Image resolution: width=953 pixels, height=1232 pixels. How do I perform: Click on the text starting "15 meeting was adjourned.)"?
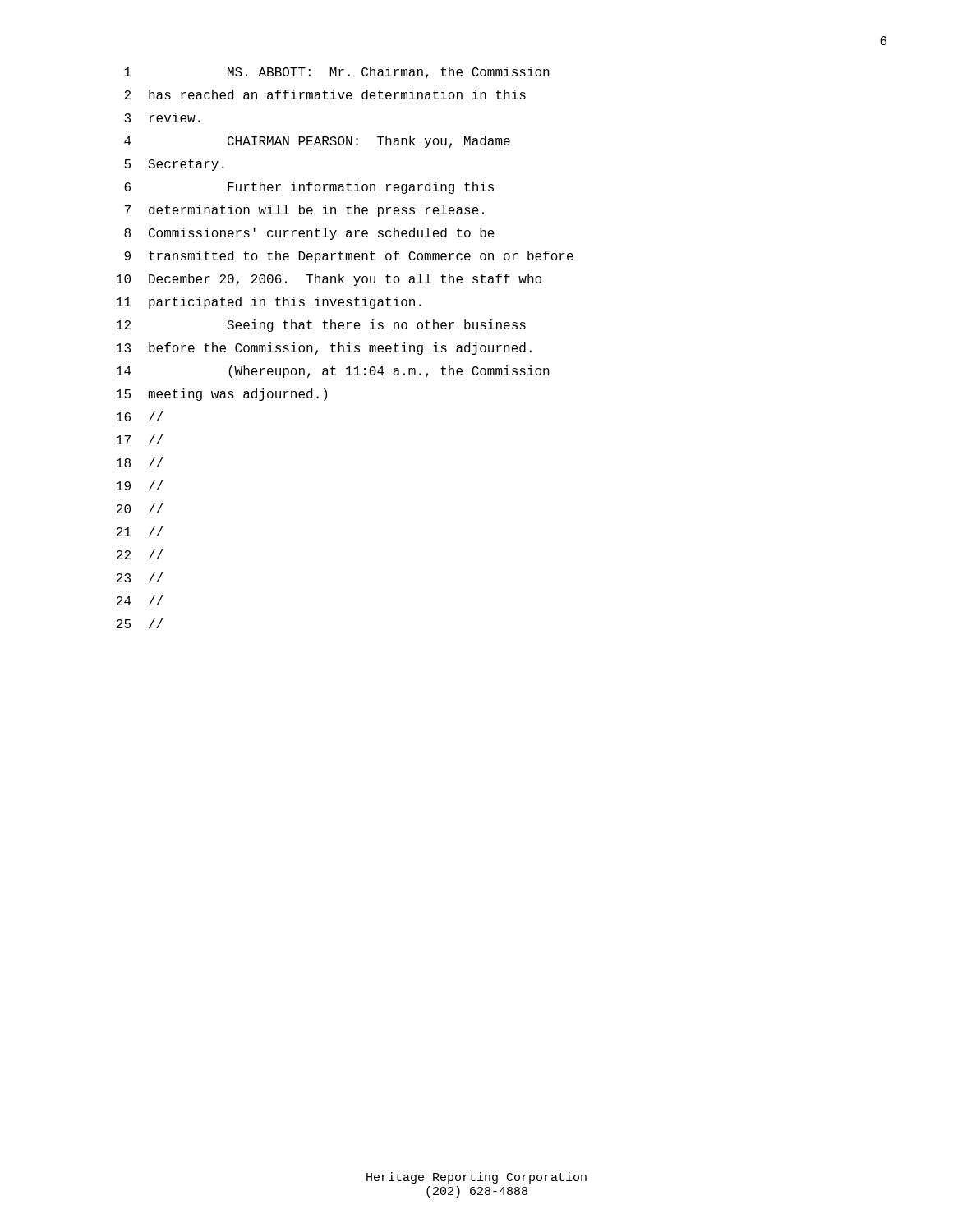click(222, 395)
